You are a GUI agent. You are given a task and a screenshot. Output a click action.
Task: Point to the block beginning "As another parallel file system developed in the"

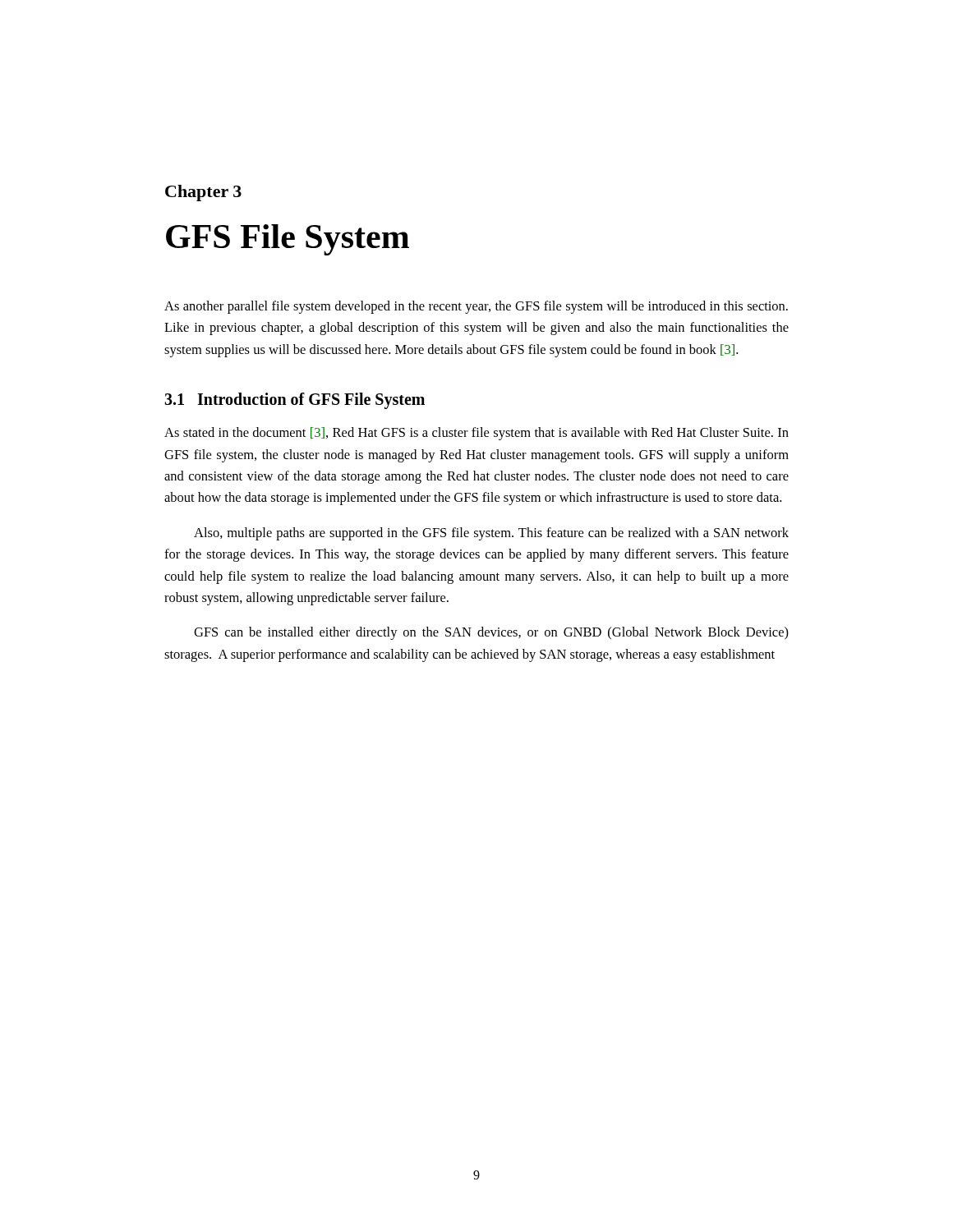(476, 328)
